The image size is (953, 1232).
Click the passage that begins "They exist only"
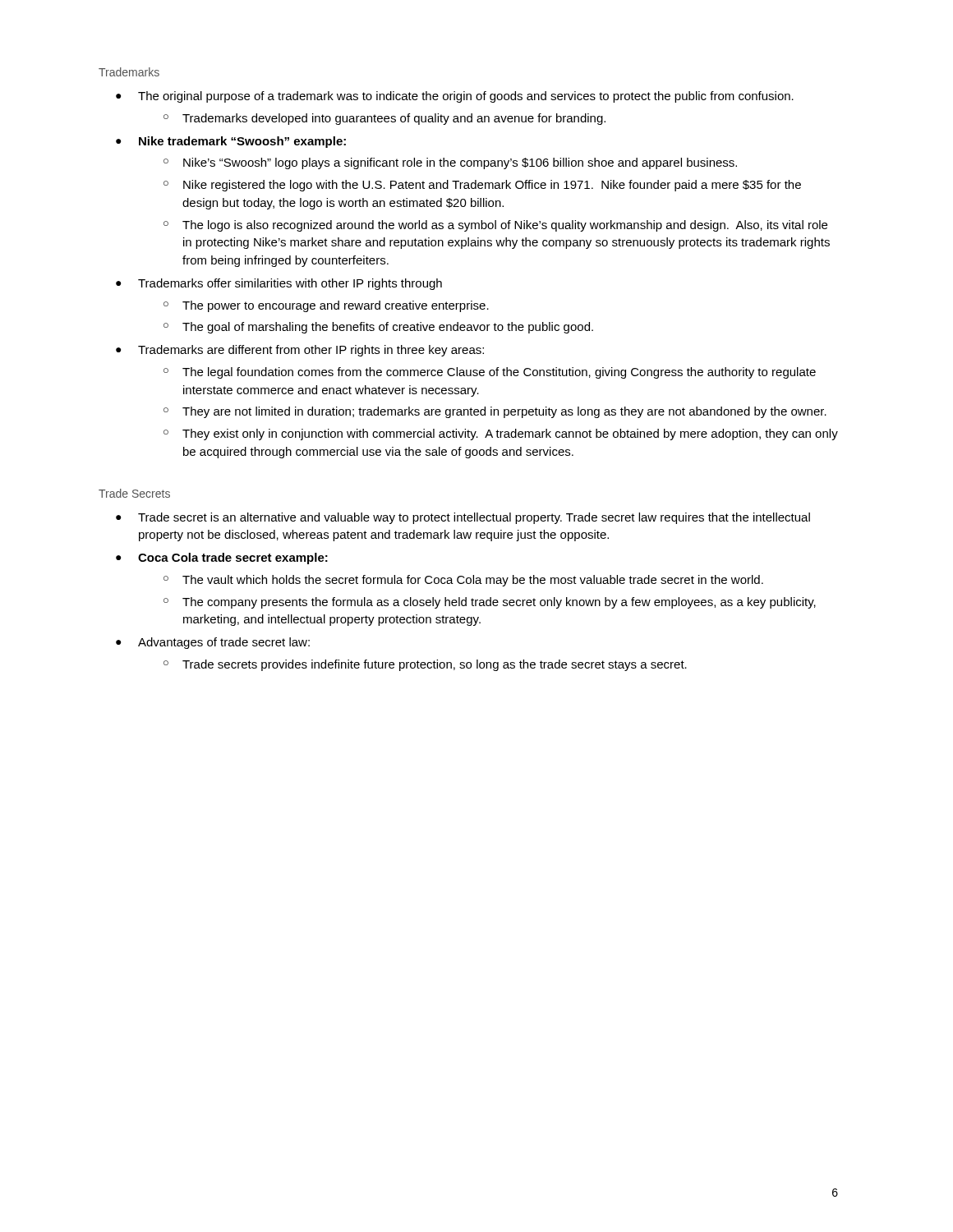click(x=510, y=442)
